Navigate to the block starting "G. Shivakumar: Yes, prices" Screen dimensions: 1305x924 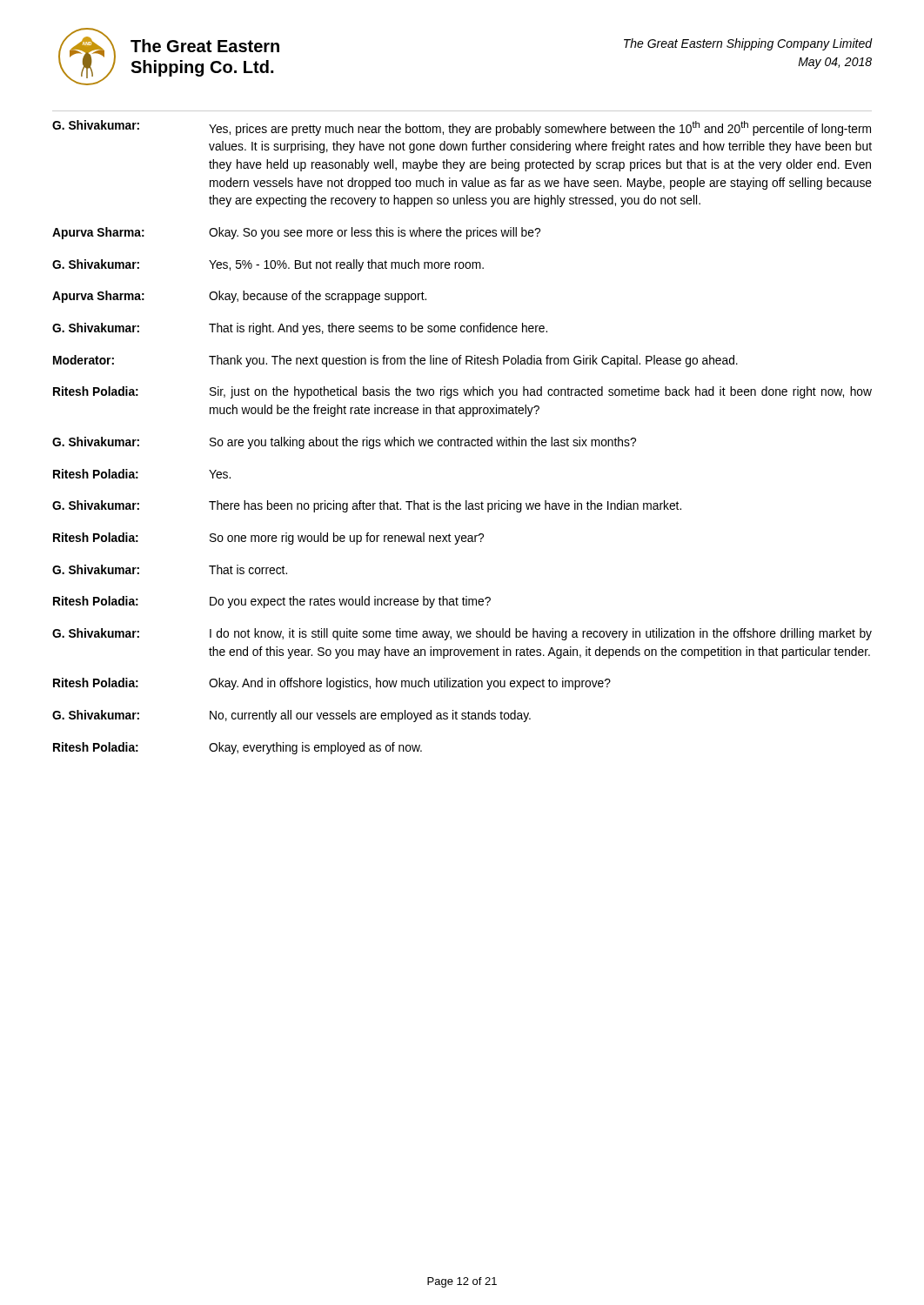coord(462,164)
